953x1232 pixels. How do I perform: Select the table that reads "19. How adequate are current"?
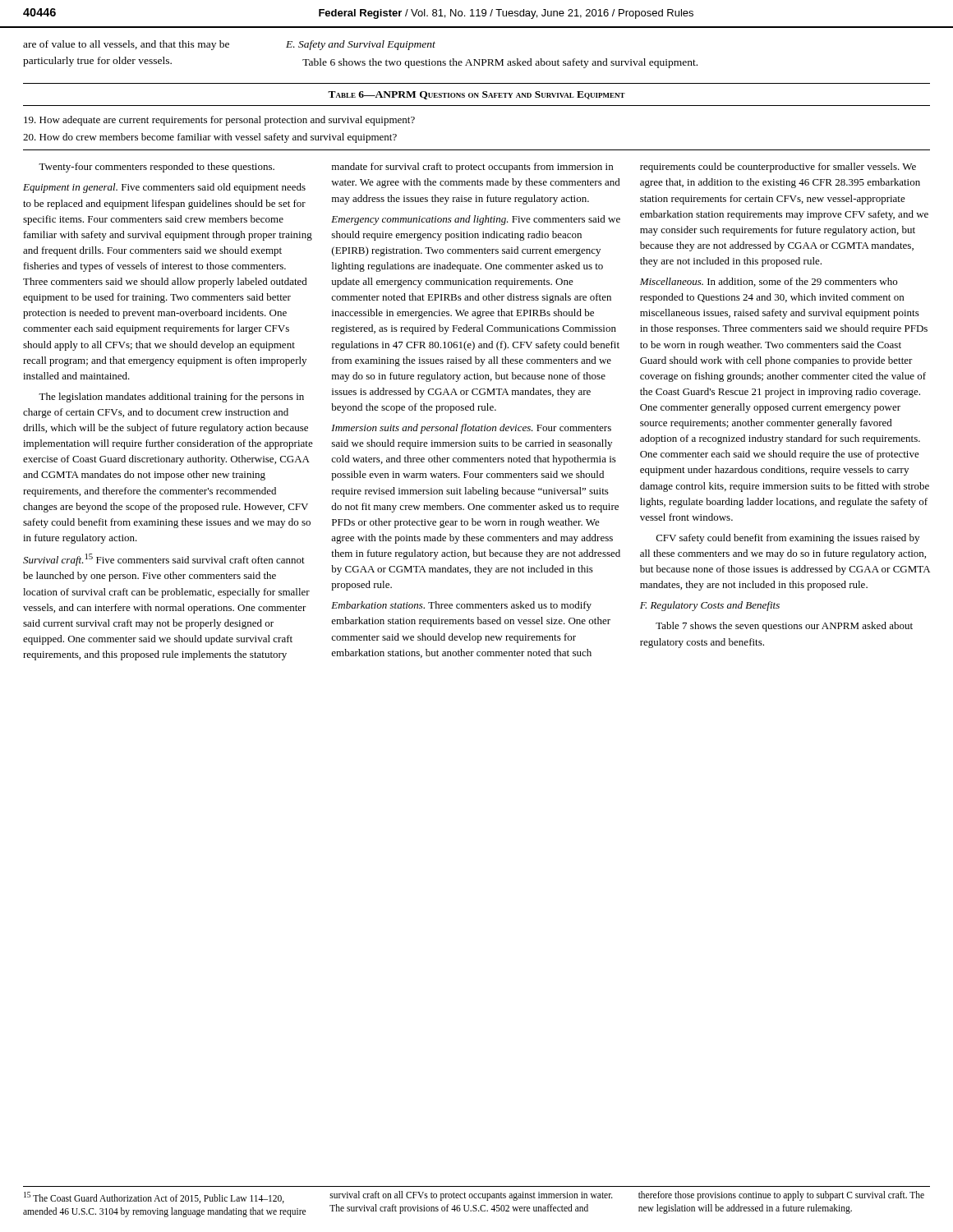(x=476, y=130)
